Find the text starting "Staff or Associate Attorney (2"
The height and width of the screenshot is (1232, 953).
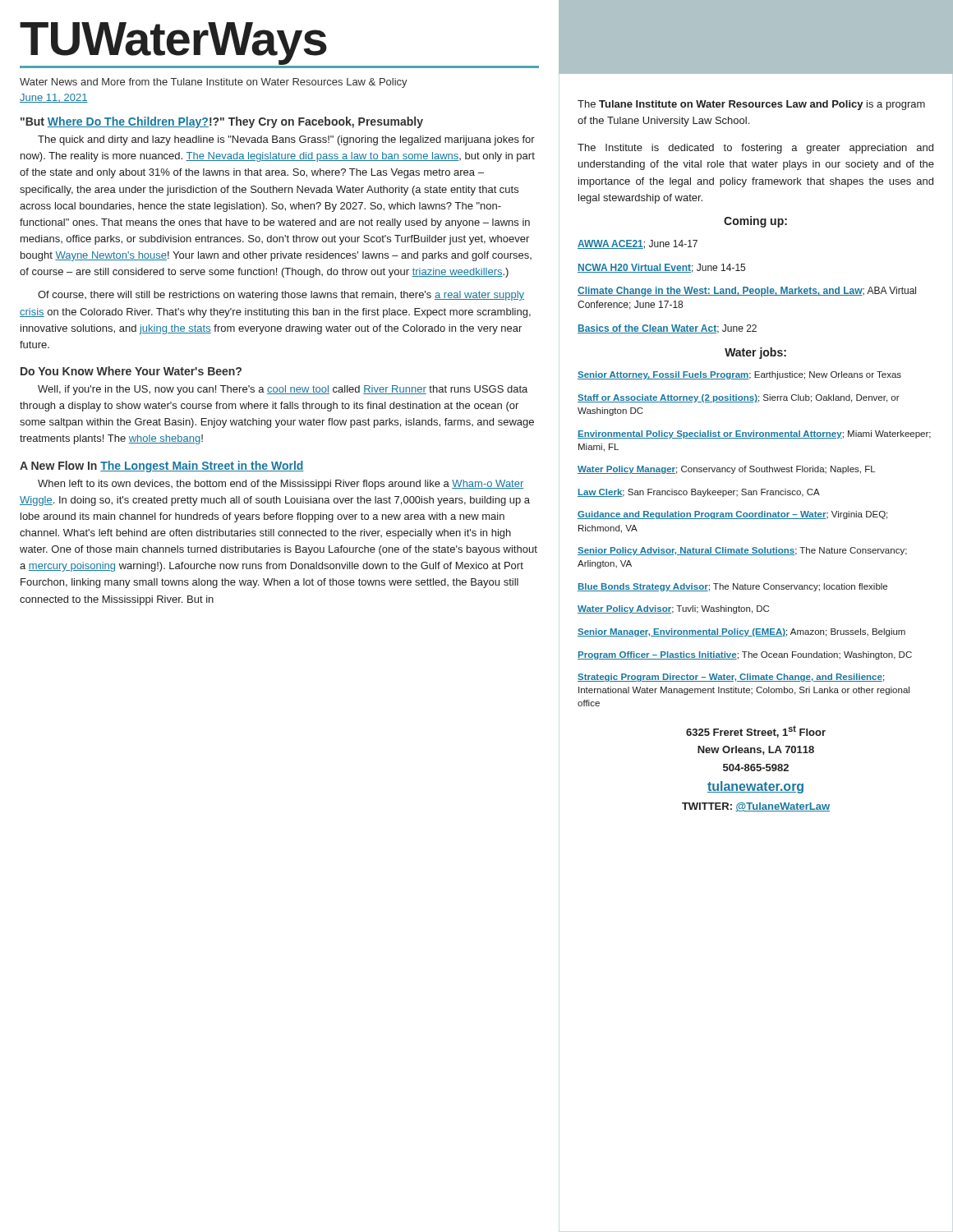[756, 404]
